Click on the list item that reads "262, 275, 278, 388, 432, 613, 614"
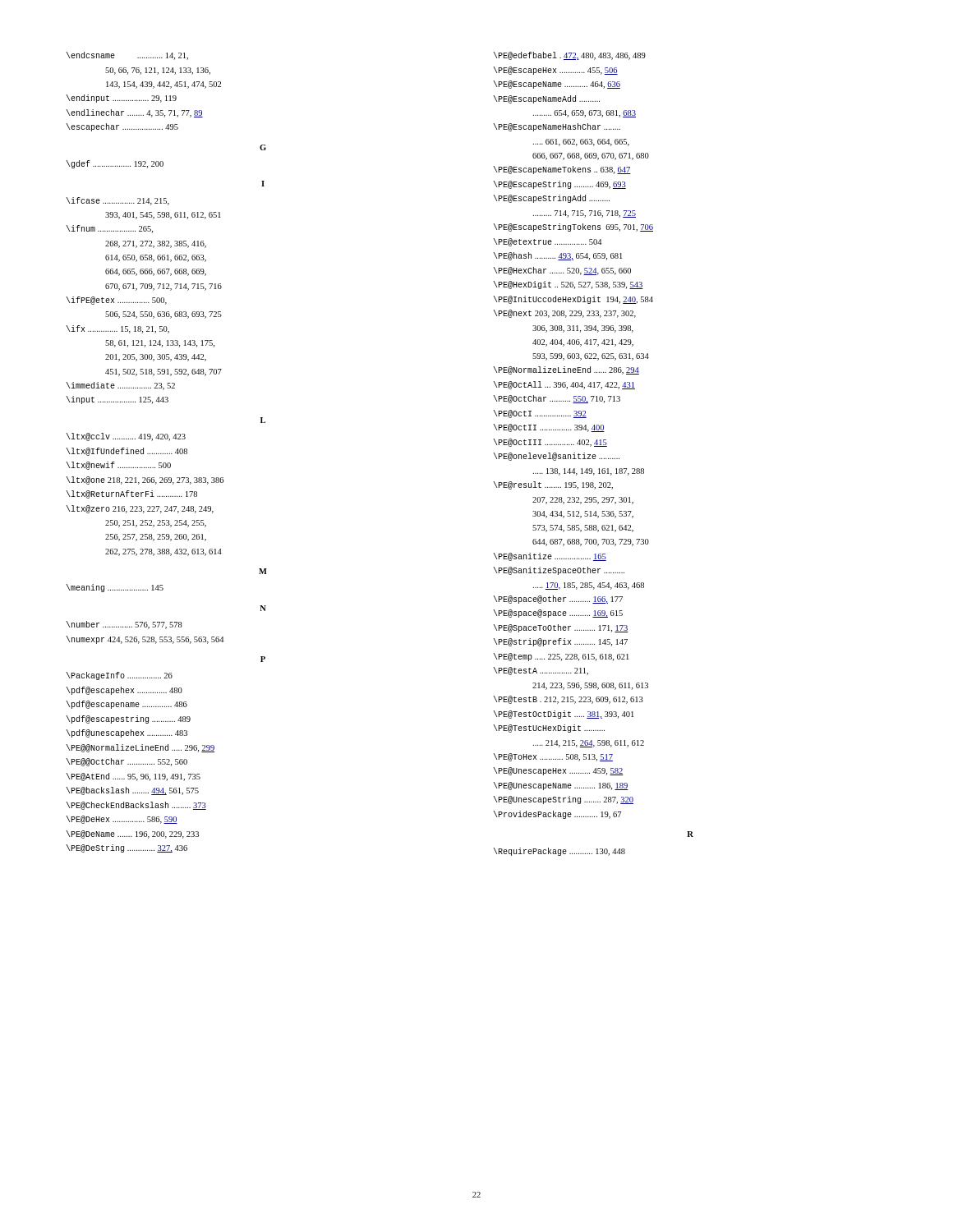 [x=163, y=551]
